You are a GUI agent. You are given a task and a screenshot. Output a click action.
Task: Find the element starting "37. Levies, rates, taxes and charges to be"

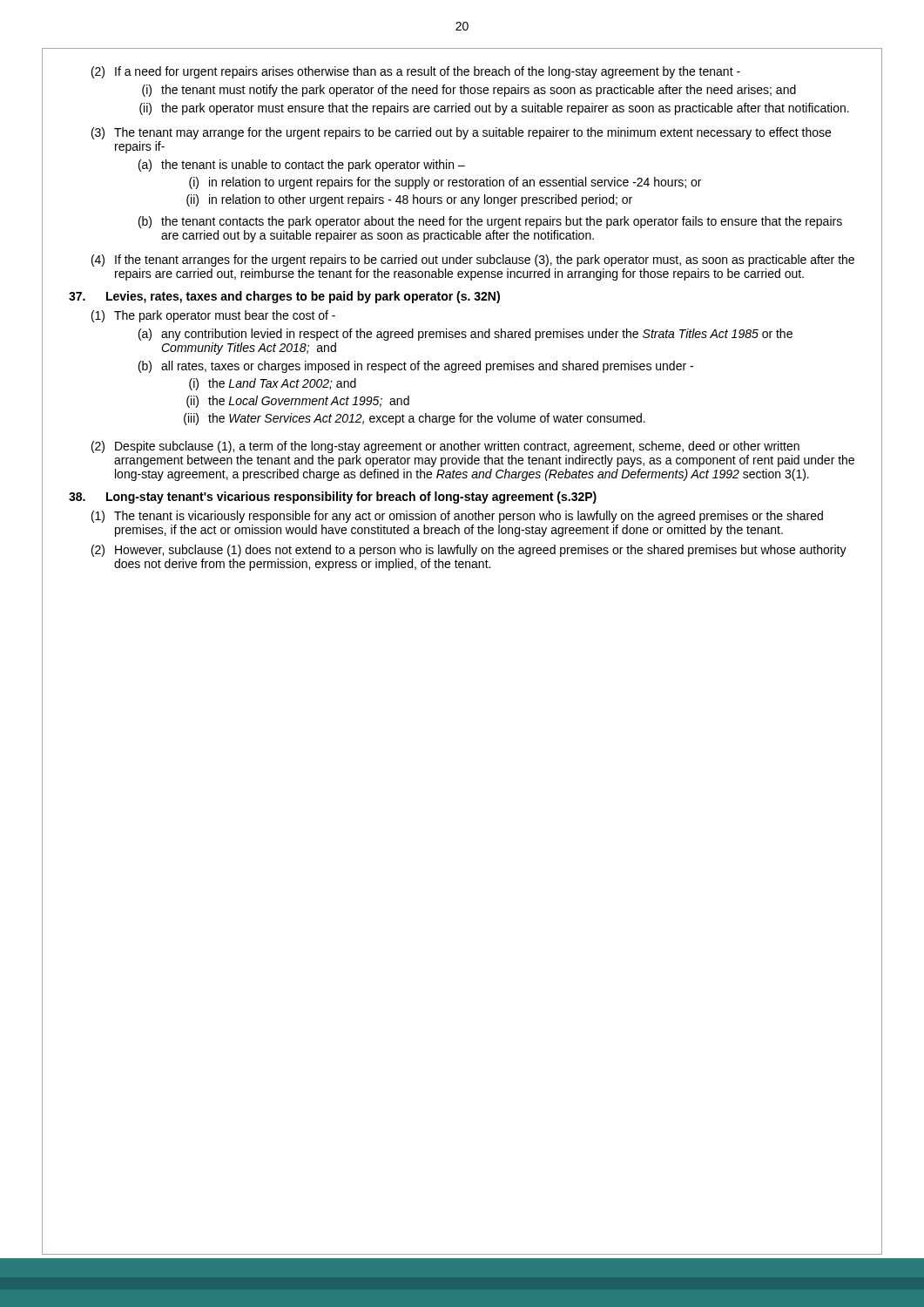pos(462,296)
